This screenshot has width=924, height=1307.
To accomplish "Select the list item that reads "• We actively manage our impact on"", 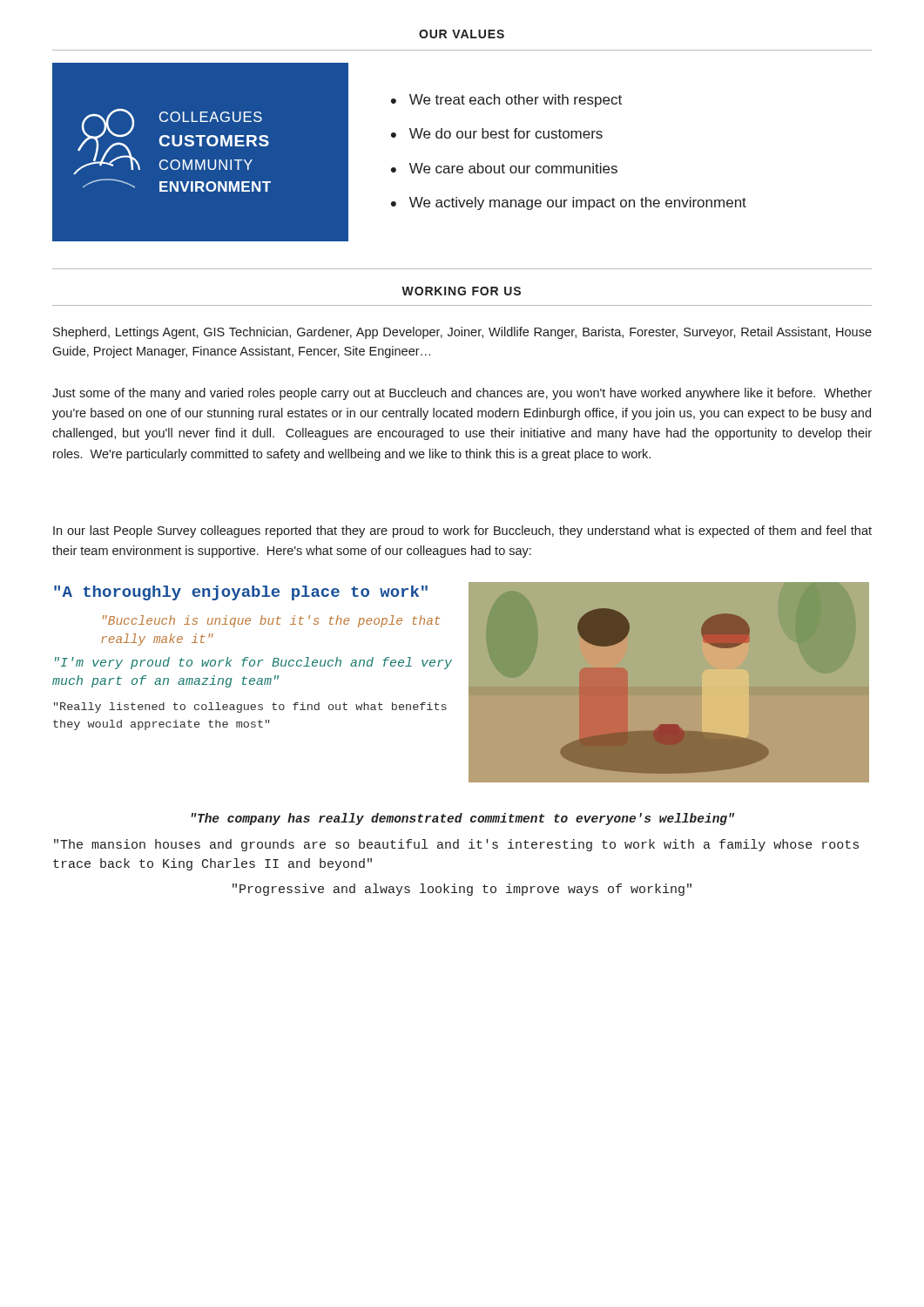I will click(x=568, y=203).
